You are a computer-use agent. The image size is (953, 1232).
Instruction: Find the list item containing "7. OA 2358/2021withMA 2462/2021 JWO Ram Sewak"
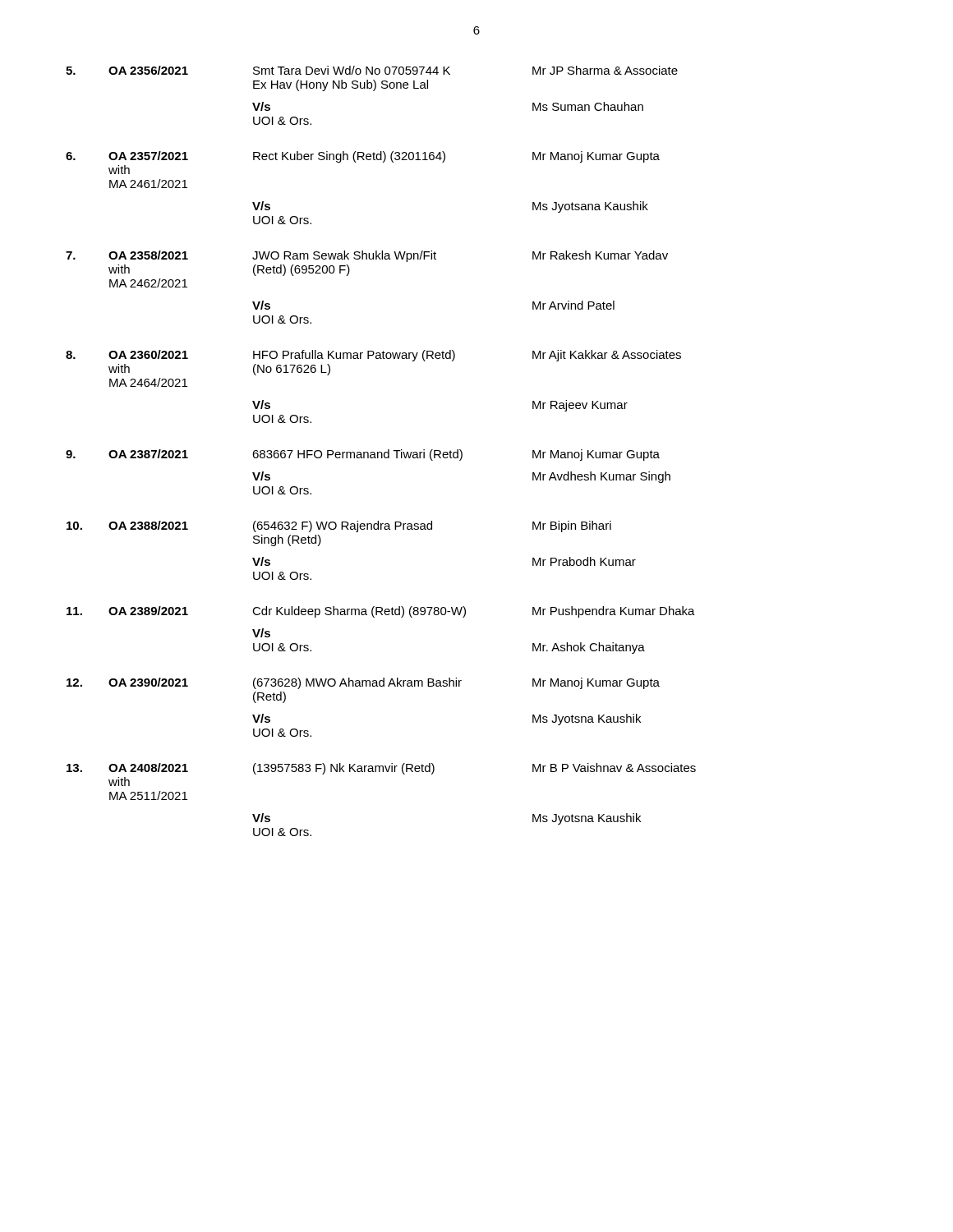coord(367,256)
